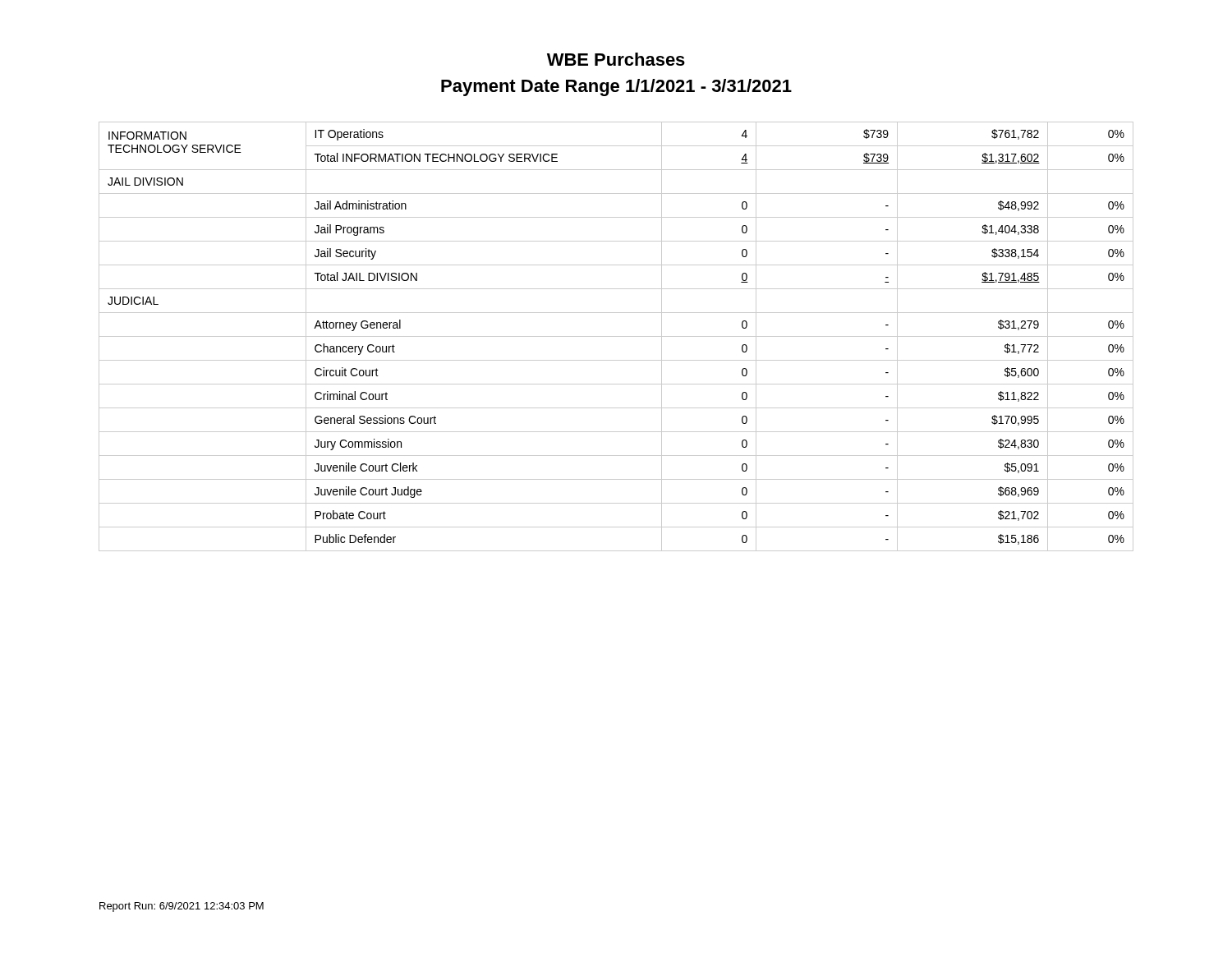This screenshot has width=1232, height=953.
Task: Find "WBE Purchases Payment Date Range 1/1/2021 - 3/31/2021" on this page
Action: 616,73
